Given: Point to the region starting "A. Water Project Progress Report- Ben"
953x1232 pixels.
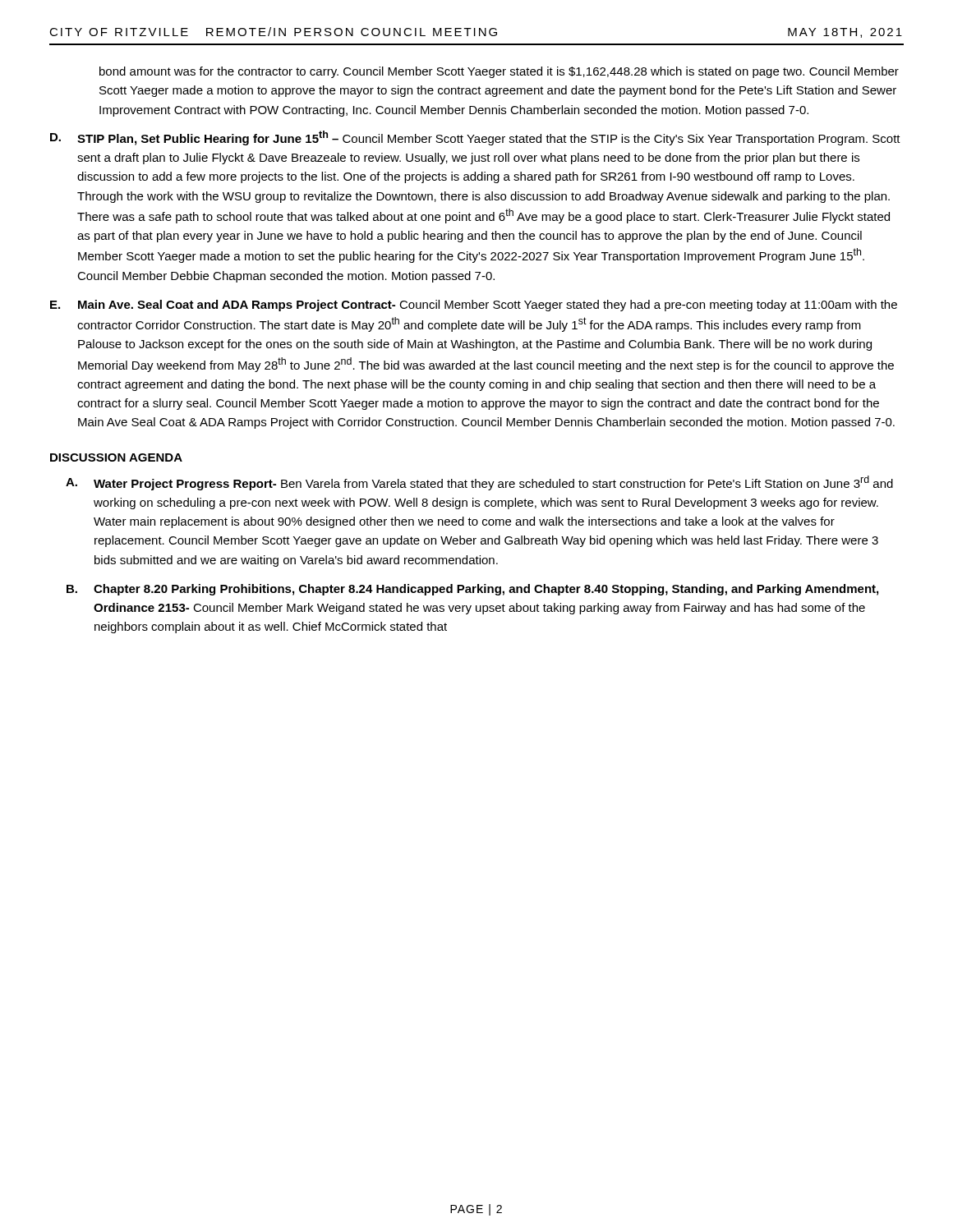Looking at the screenshot, I should (x=485, y=520).
